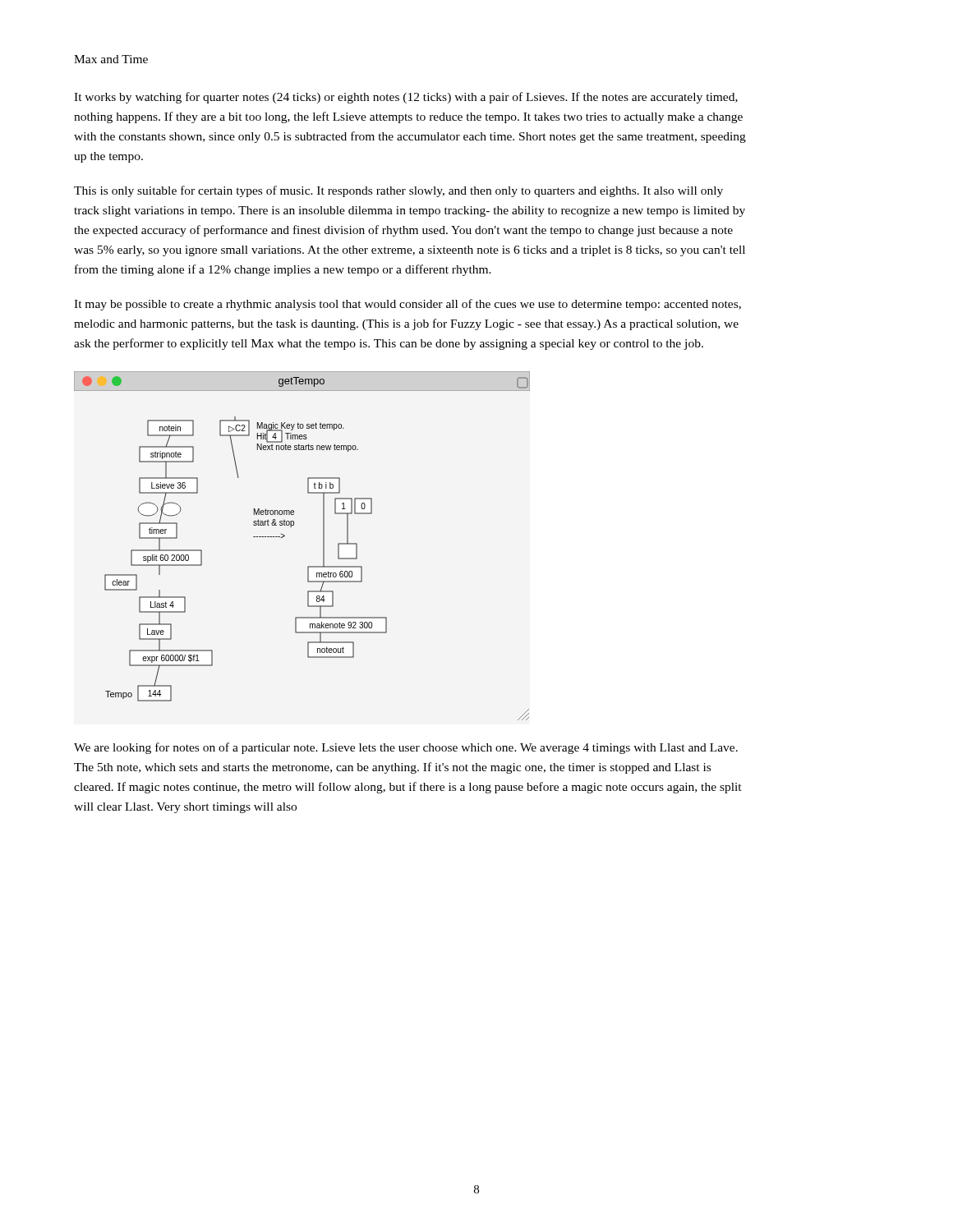The width and height of the screenshot is (953, 1232).
Task: Click the passage that begins "We are looking for notes"
Action: tap(408, 777)
